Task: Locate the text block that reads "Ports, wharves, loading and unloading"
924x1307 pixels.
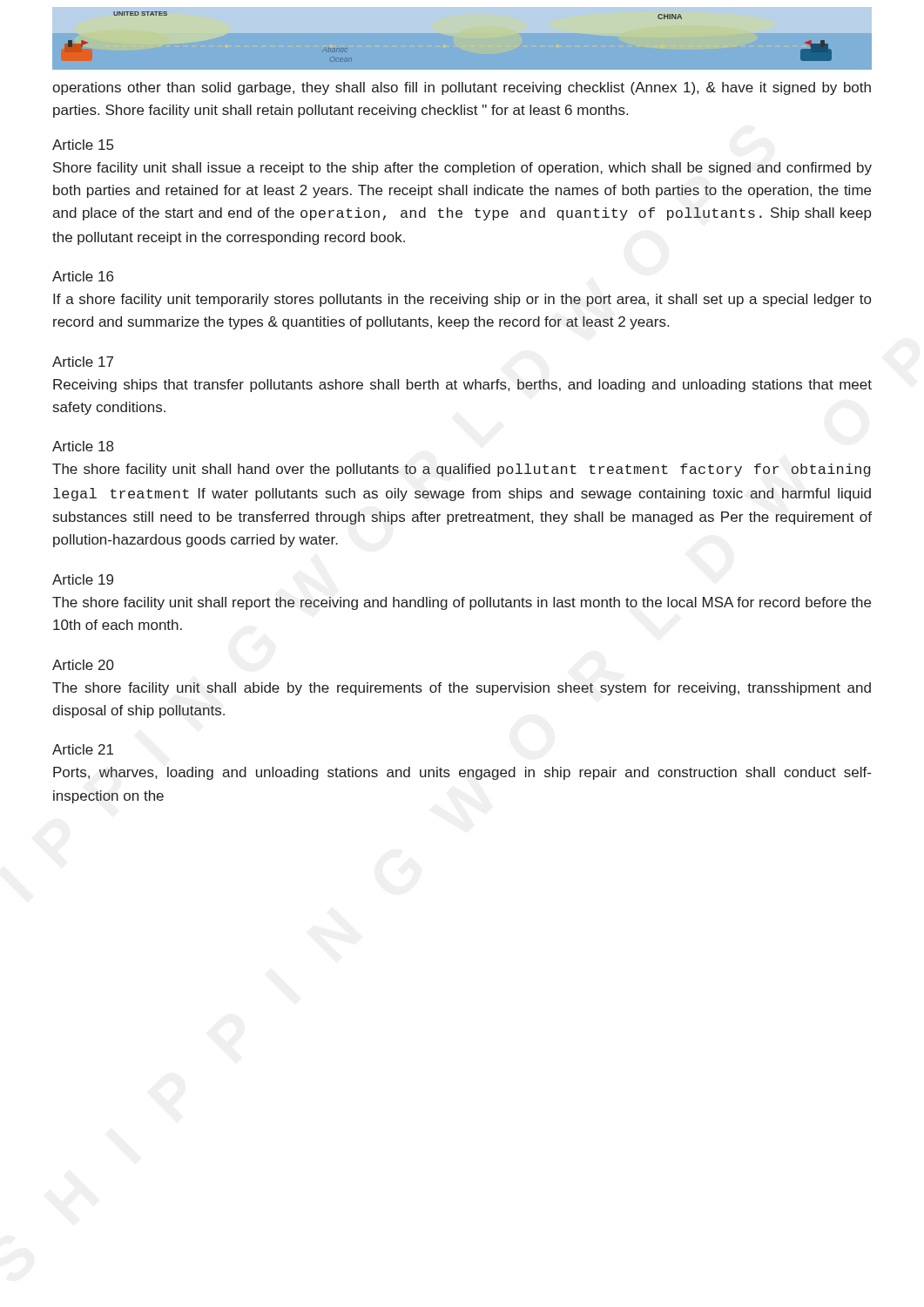Action: [x=462, y=784]
